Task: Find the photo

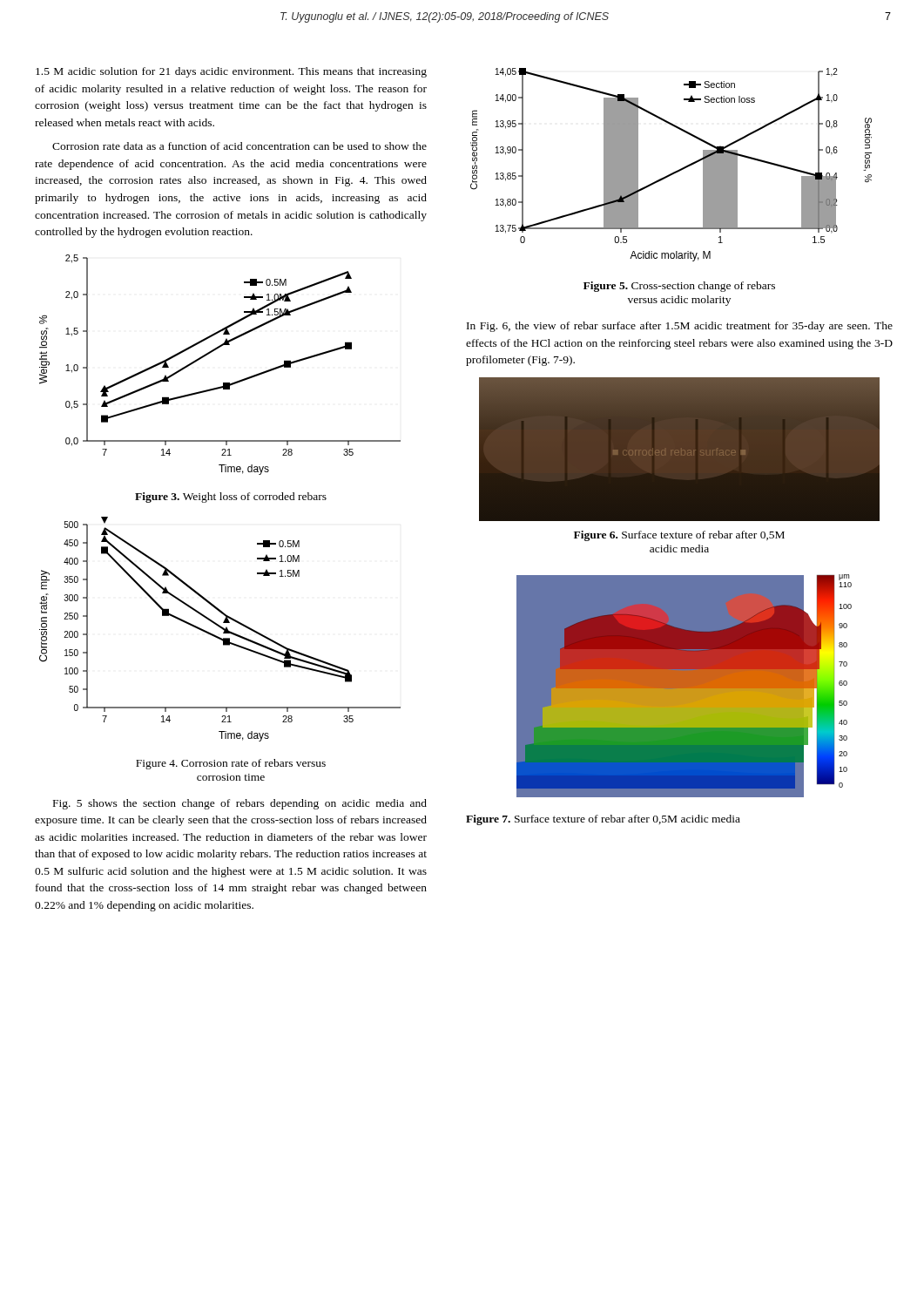Action: 679,451
